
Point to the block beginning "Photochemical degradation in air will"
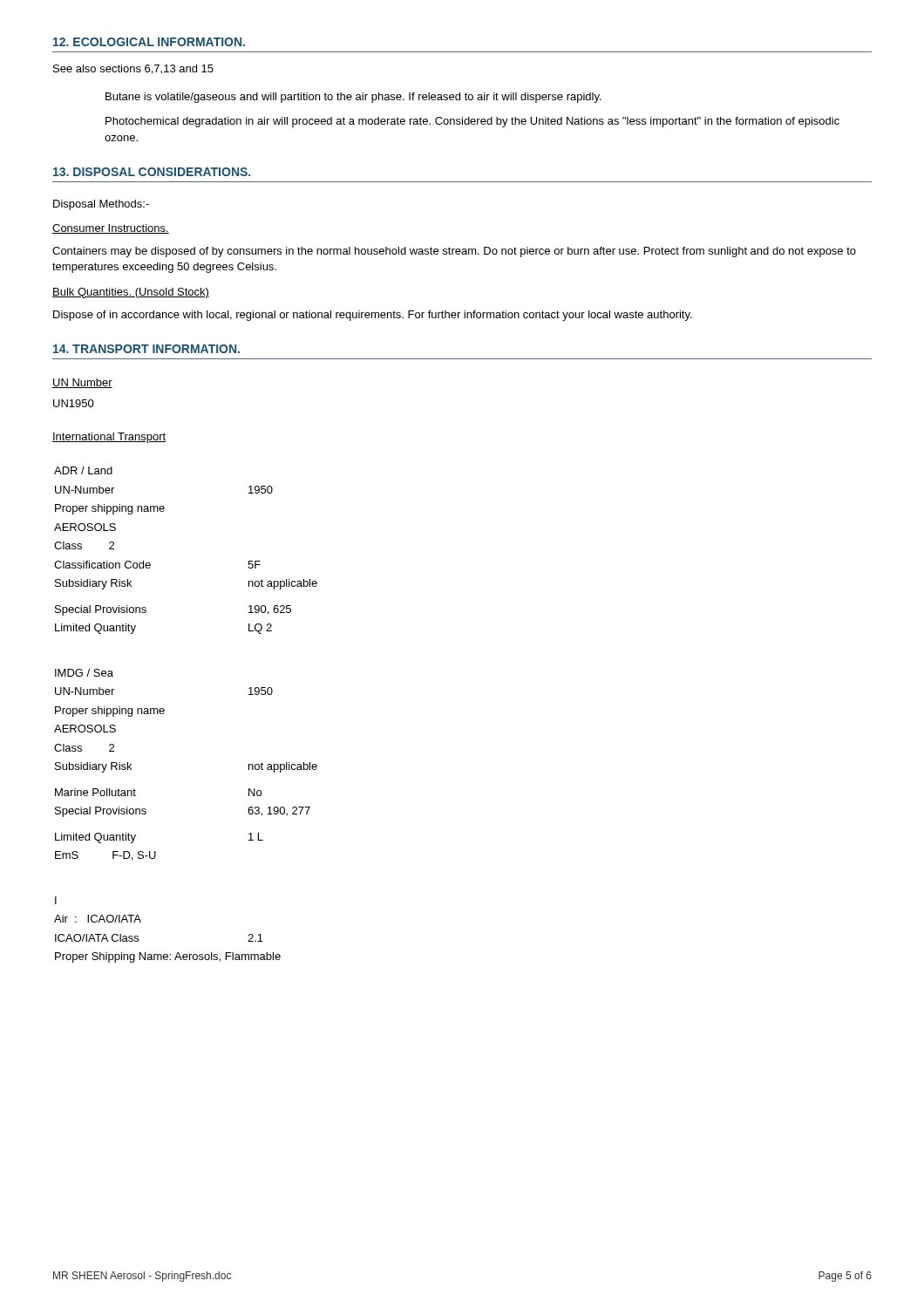point(472,129)
